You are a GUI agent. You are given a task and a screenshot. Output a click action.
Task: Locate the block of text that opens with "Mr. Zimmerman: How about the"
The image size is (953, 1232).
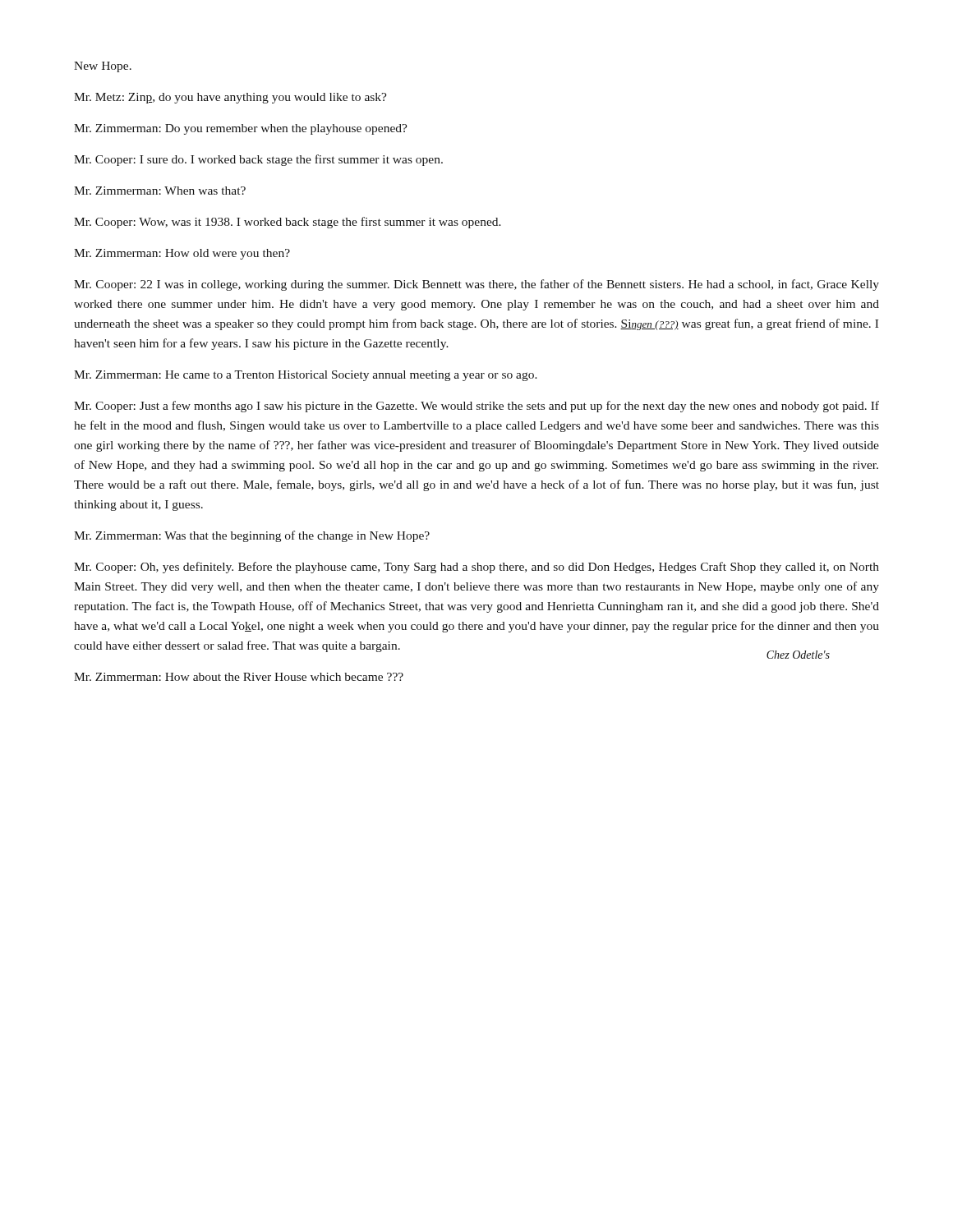pos(239,677)
